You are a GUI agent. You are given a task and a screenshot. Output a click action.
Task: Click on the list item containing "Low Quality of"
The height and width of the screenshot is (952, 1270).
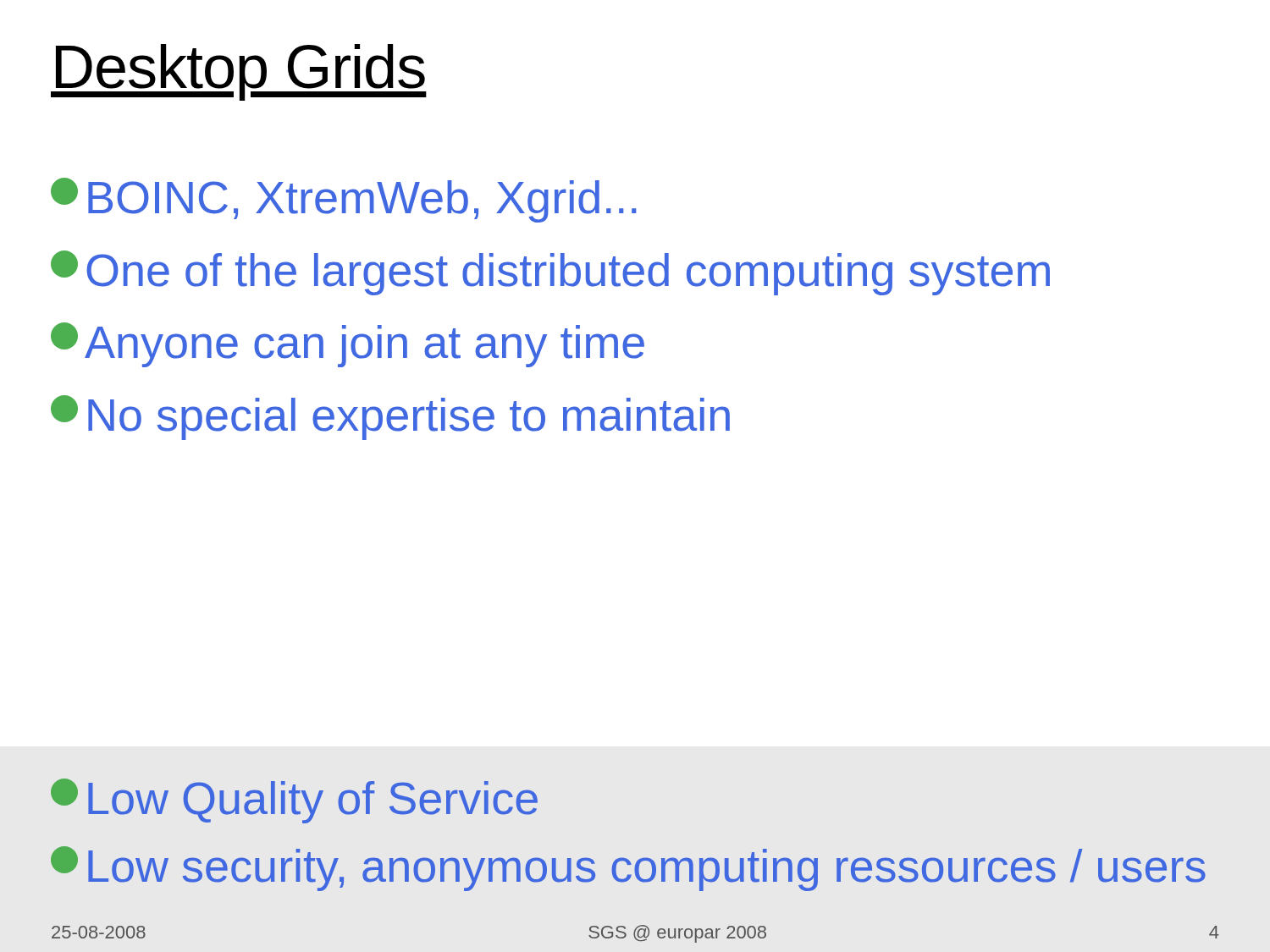(x=295, y=799)
